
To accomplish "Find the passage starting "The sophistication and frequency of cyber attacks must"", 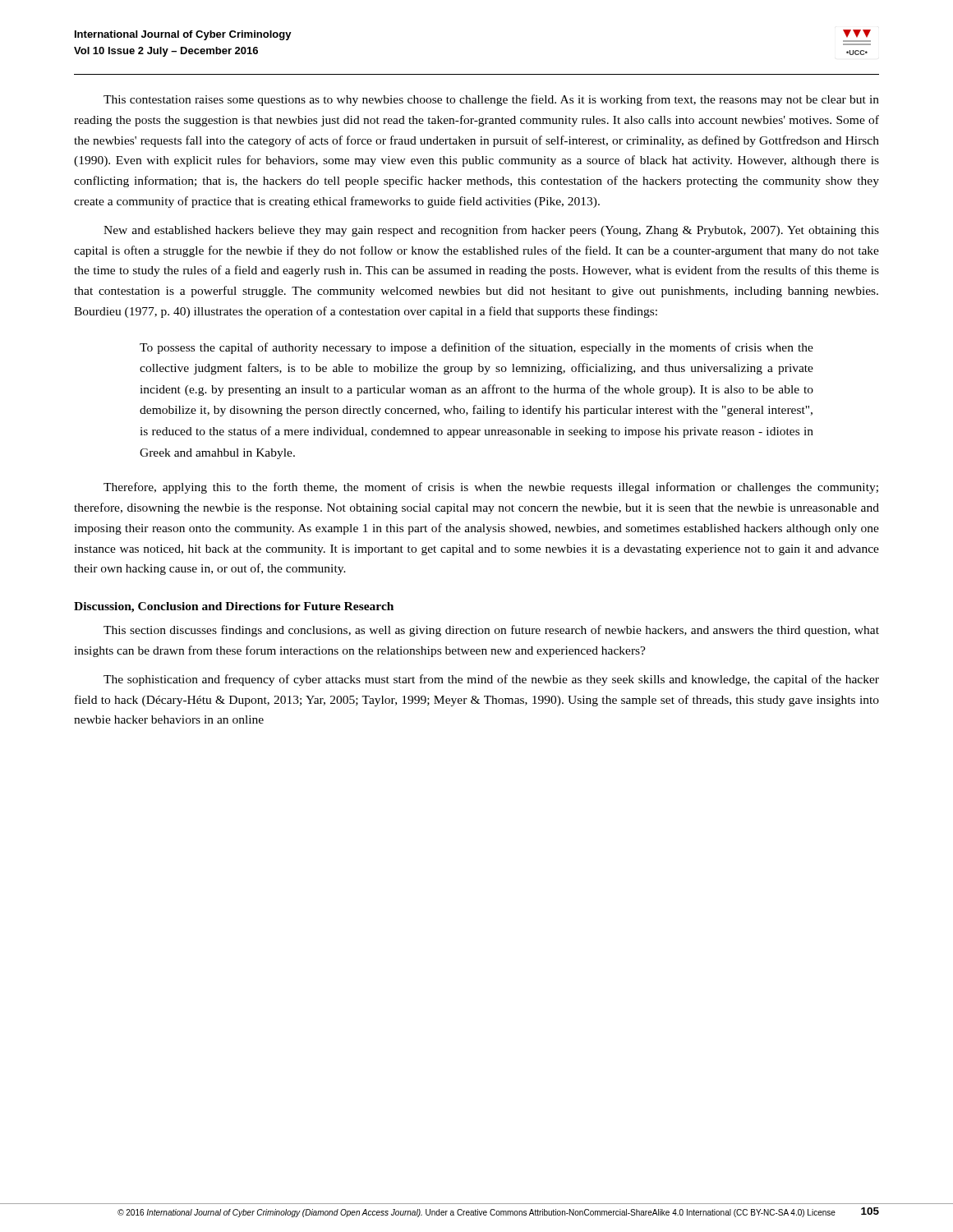I will (x=476, y=699).
